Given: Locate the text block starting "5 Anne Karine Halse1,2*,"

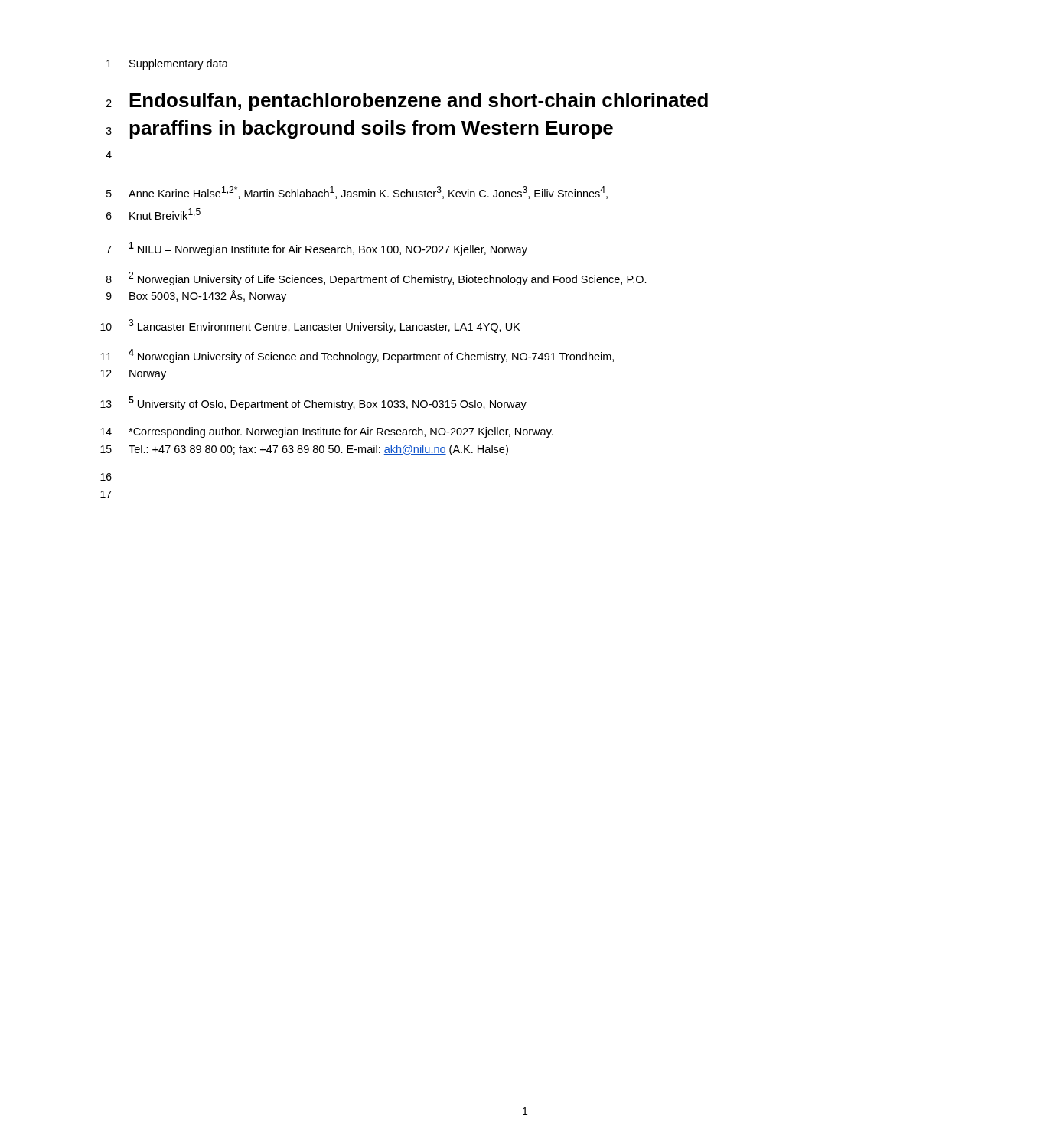Looking at the screenshot, I should [x=525, y=193].
